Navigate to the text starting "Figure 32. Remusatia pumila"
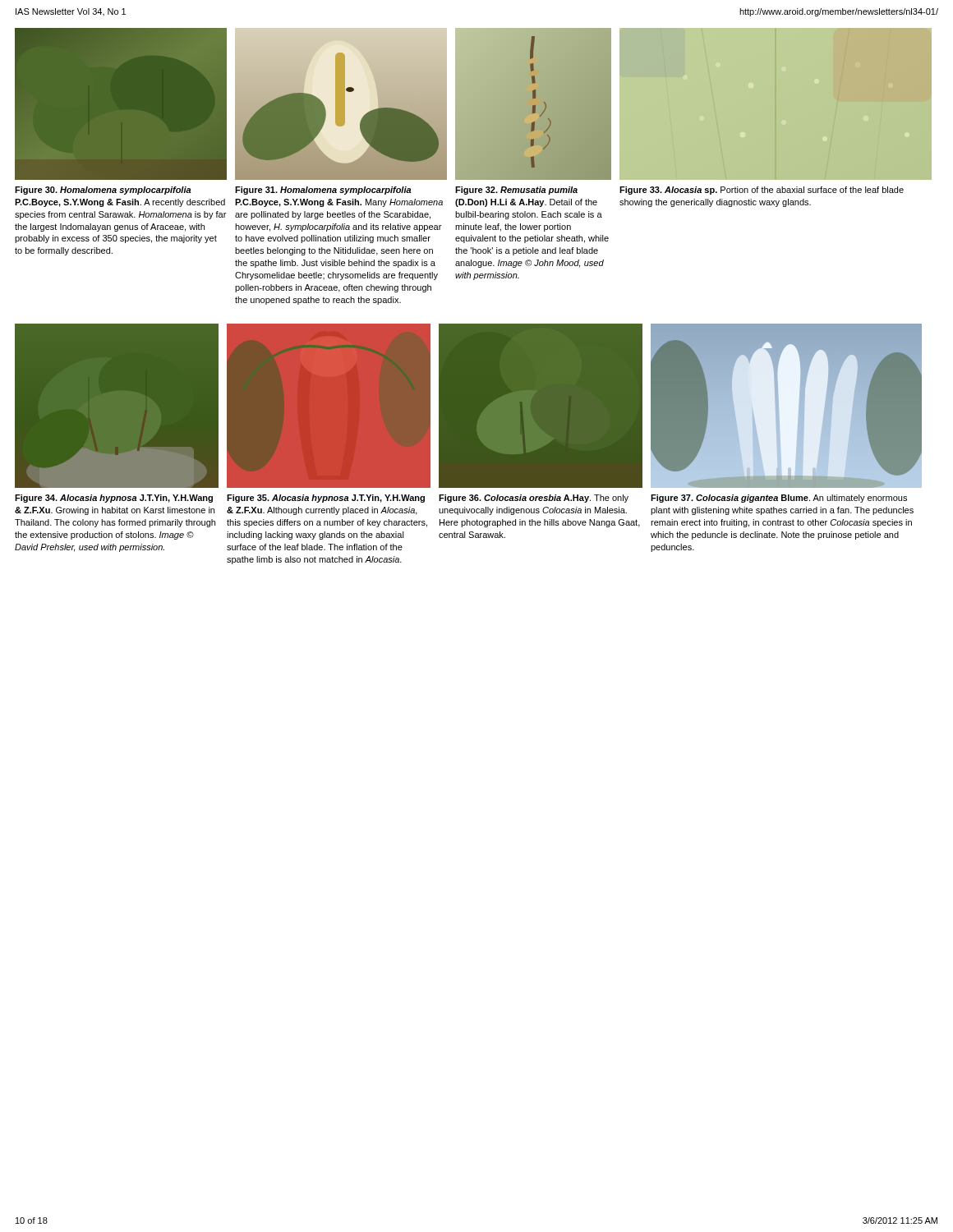 tap(532, 232)
